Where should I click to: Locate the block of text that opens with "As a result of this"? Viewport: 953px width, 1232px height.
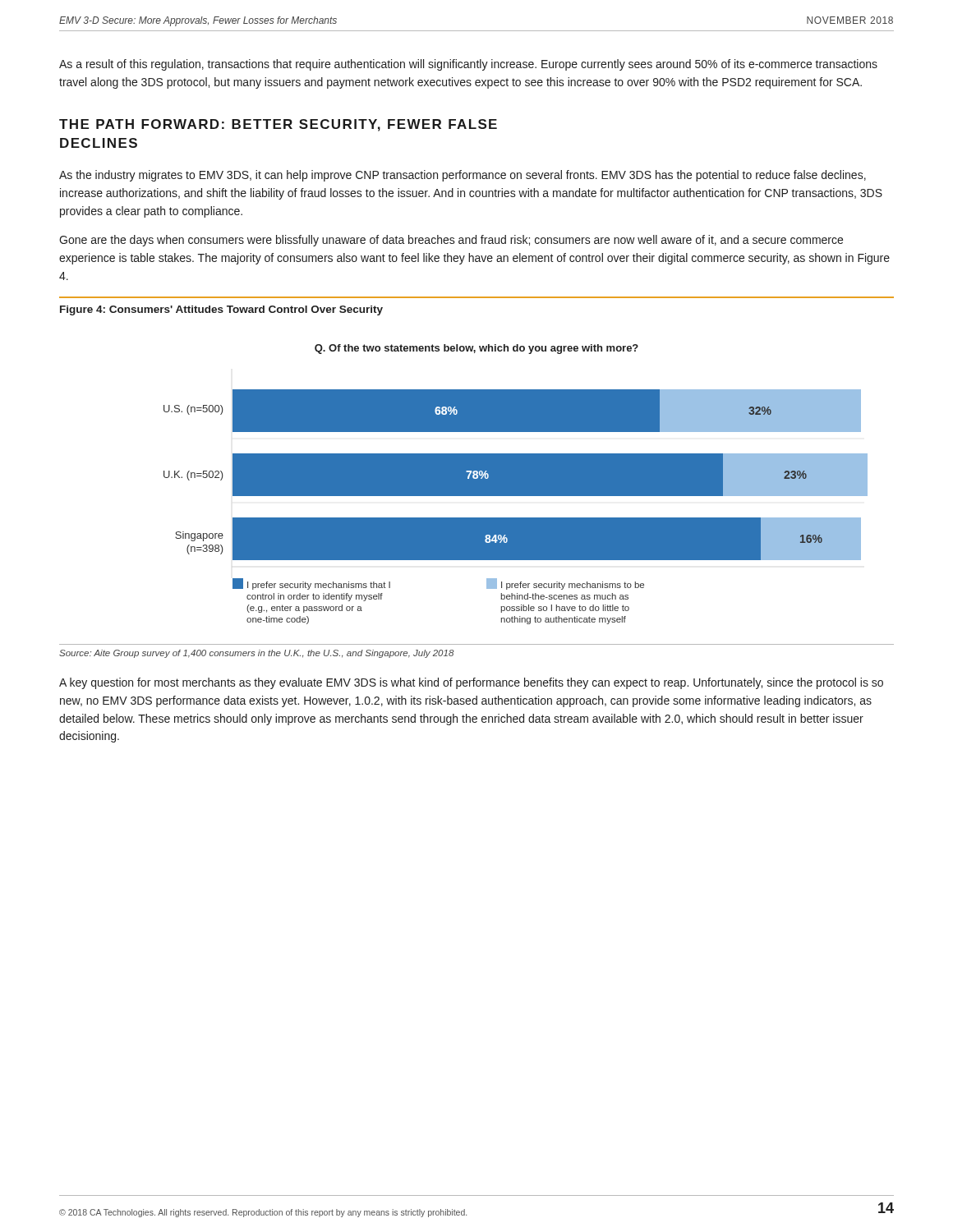pos(468,73)
